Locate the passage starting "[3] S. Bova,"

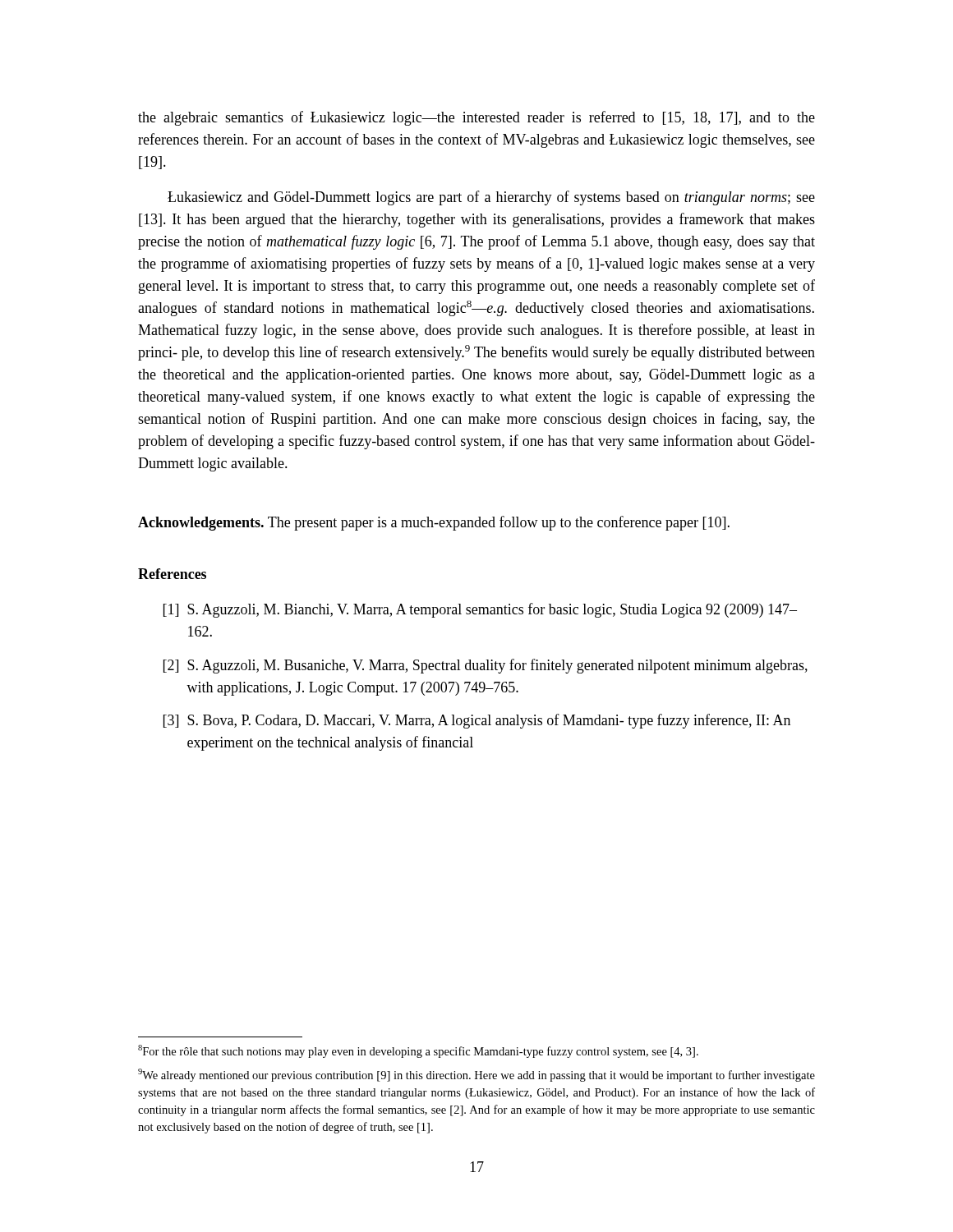pos(476,732)
